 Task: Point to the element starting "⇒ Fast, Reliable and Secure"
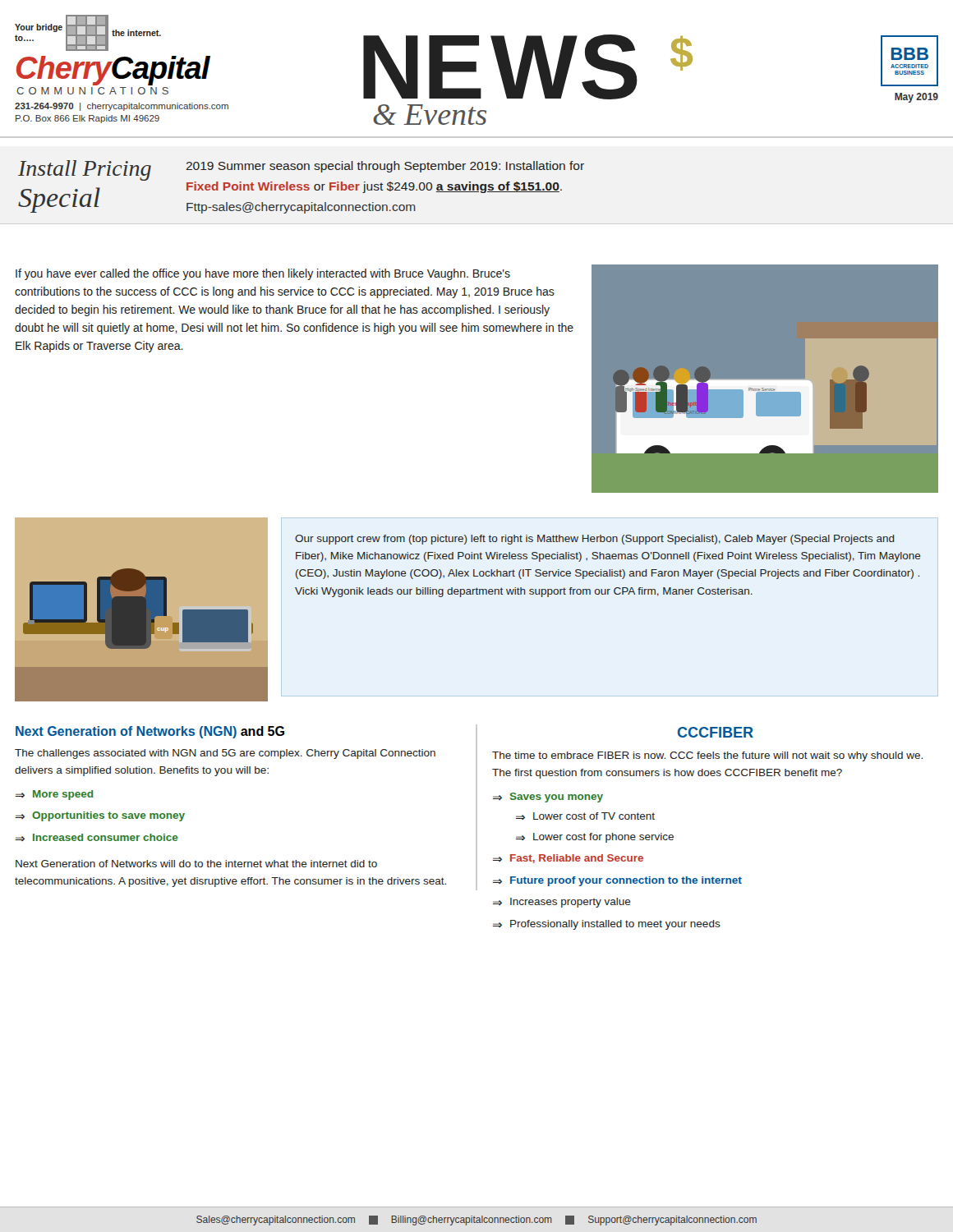pyautogui.click(x=568, y=860)
